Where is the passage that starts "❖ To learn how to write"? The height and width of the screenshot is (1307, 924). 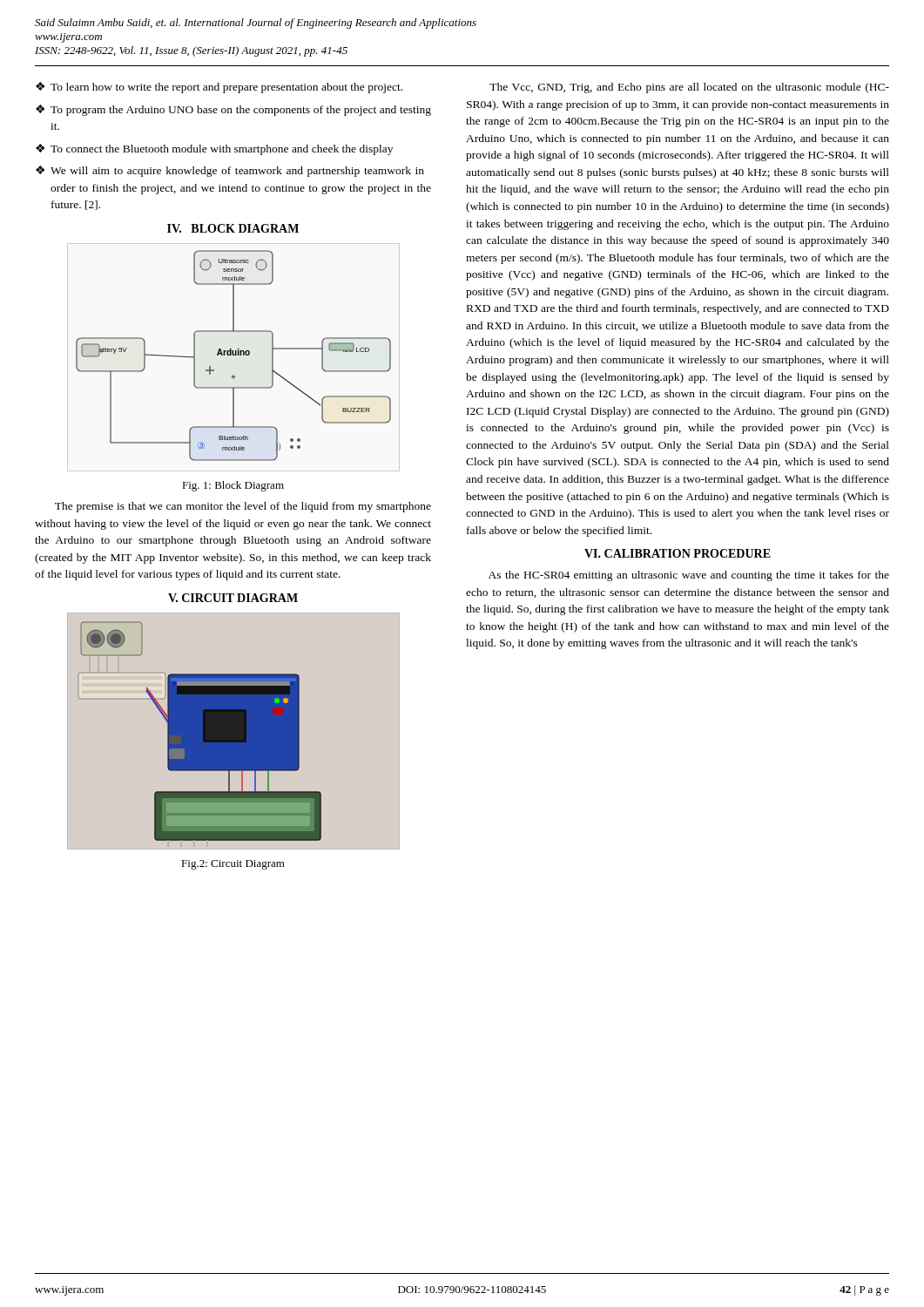[233, 87]
